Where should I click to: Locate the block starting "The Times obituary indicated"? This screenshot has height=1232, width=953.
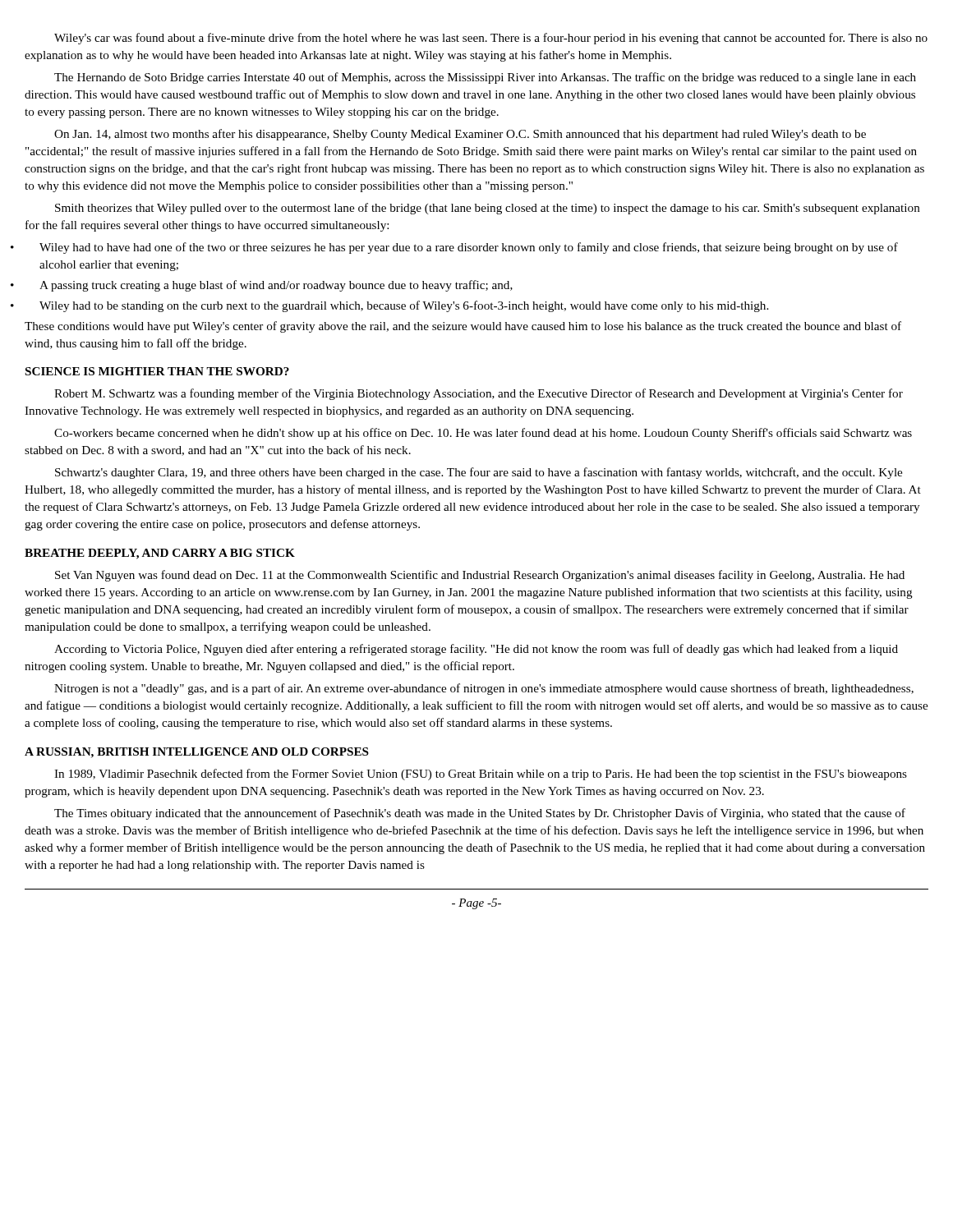pos(476,839)
